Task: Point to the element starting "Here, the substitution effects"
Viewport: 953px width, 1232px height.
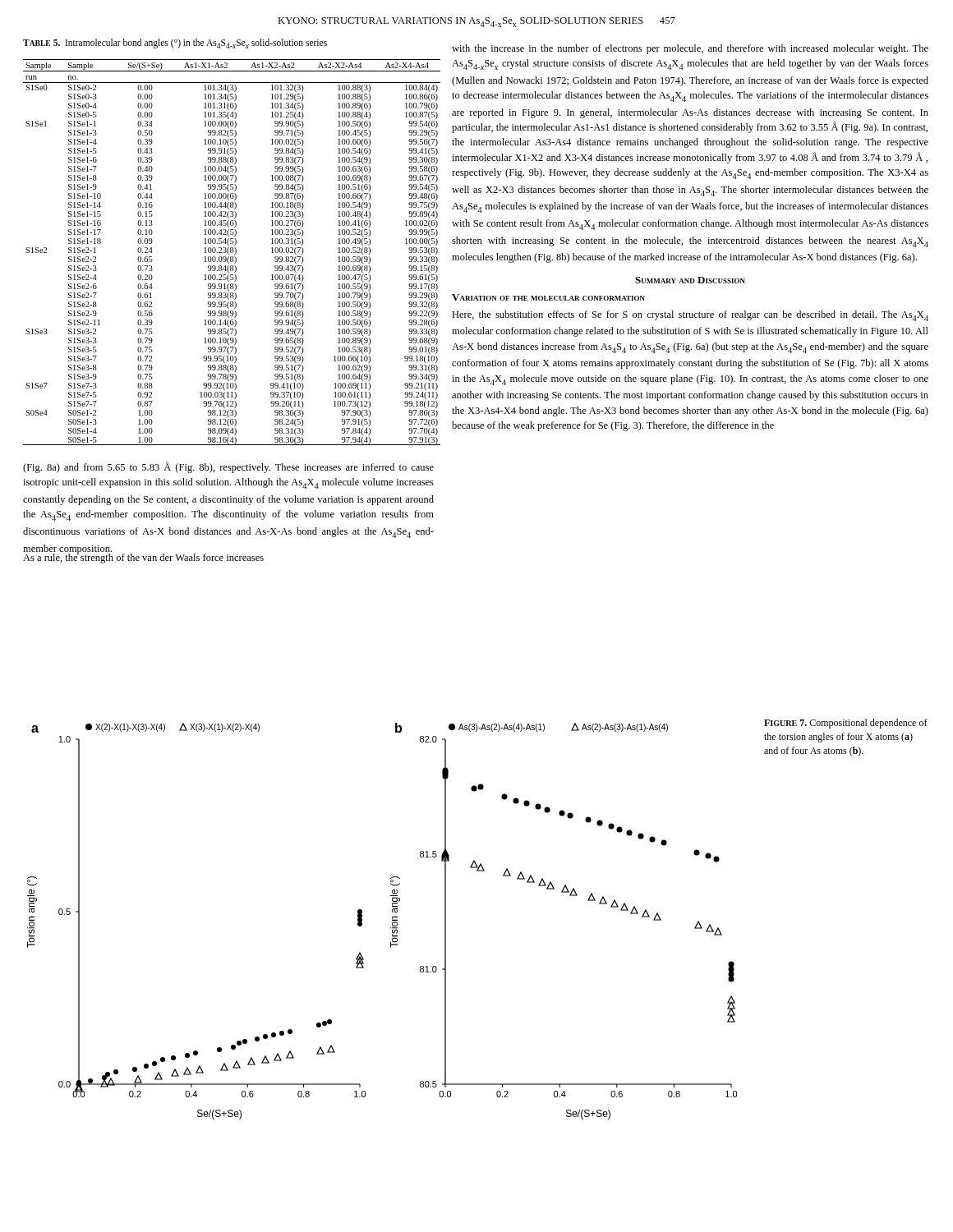Action: coord(690,370)
